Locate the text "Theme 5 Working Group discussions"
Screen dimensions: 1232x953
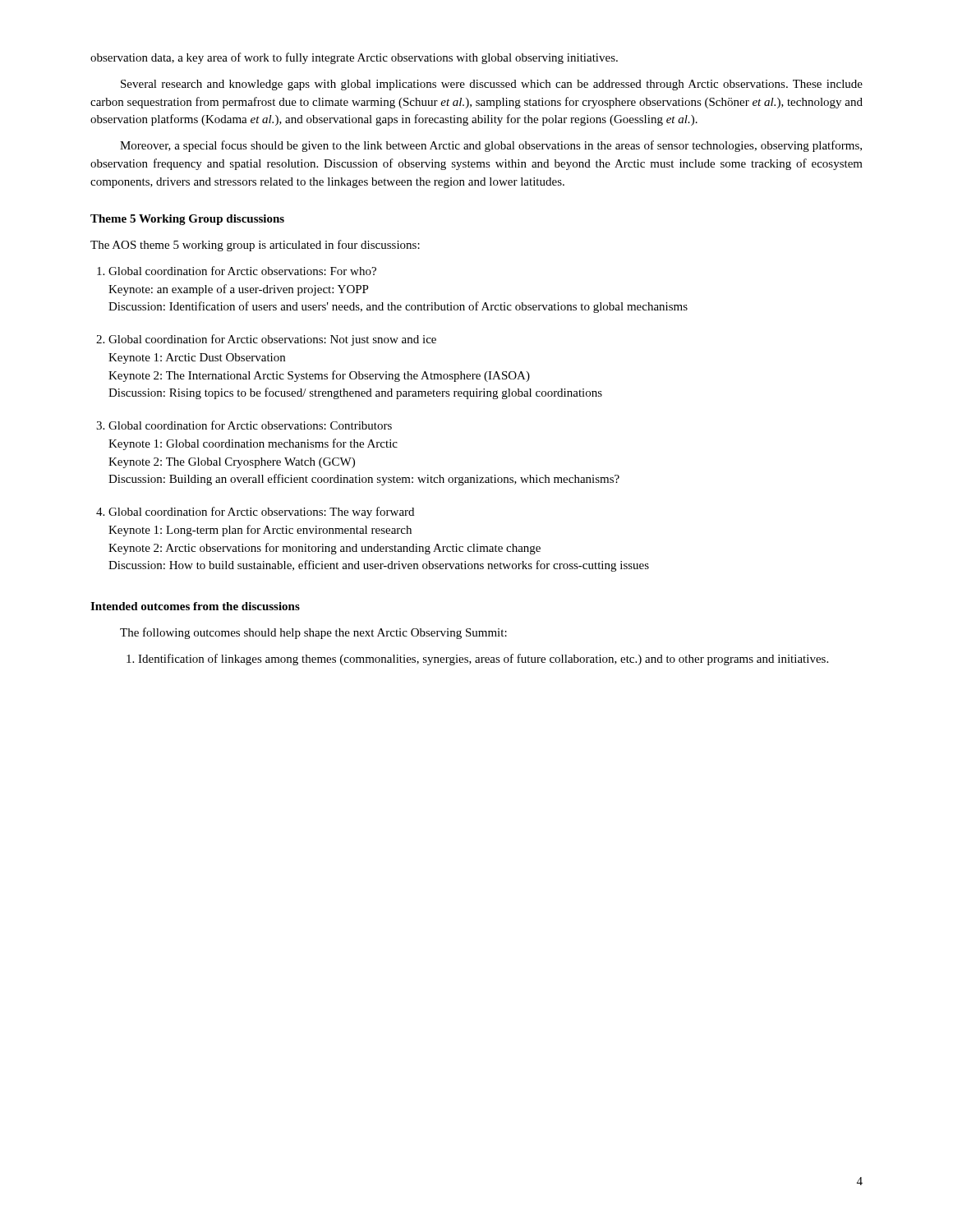click(187, 219)
